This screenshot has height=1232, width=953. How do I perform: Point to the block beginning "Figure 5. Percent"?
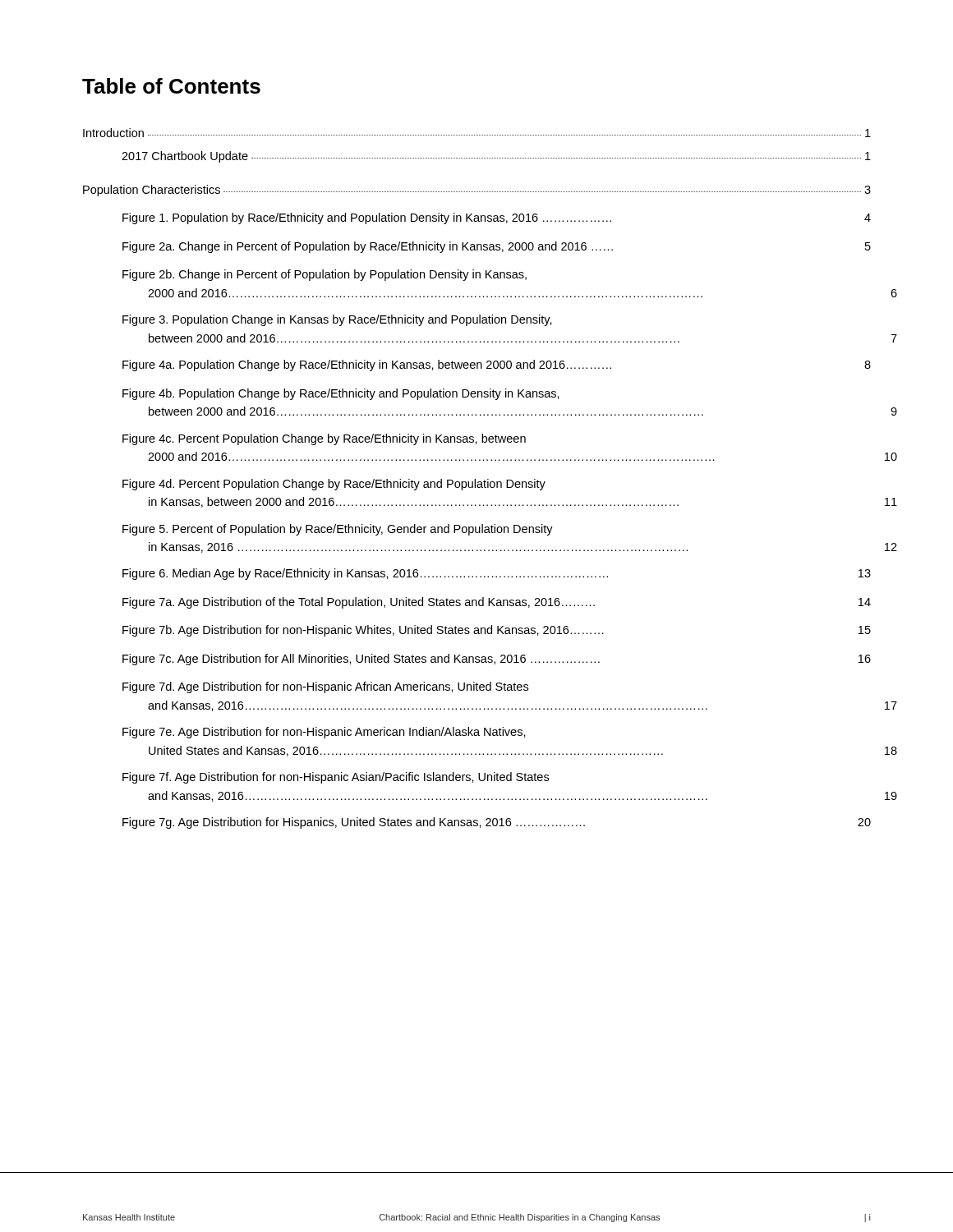click(496, 538)
